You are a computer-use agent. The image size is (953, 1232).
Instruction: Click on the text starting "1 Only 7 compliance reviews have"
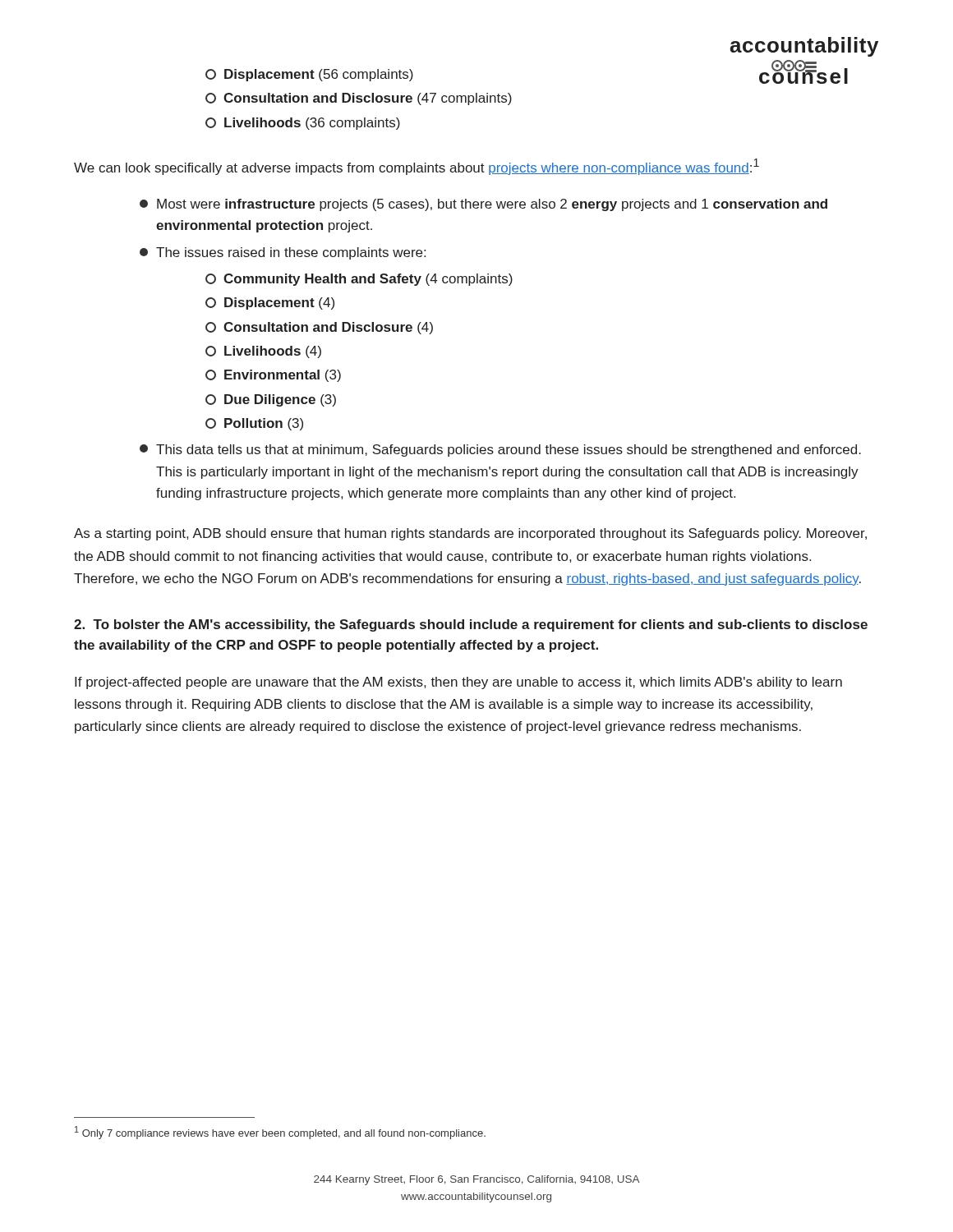click(280, 1132)
